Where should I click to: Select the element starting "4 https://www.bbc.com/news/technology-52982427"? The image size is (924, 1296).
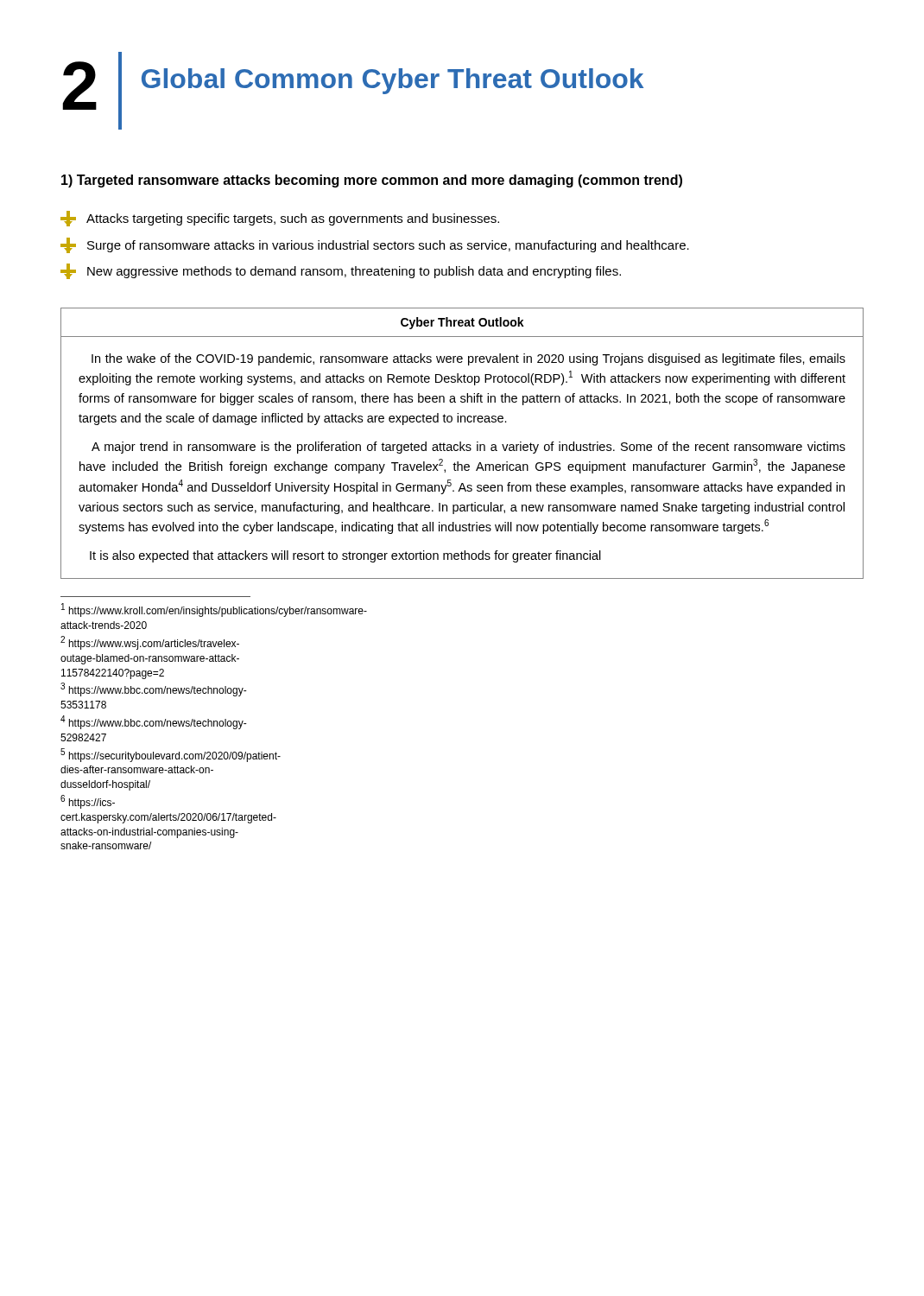(x=154, y=730)
